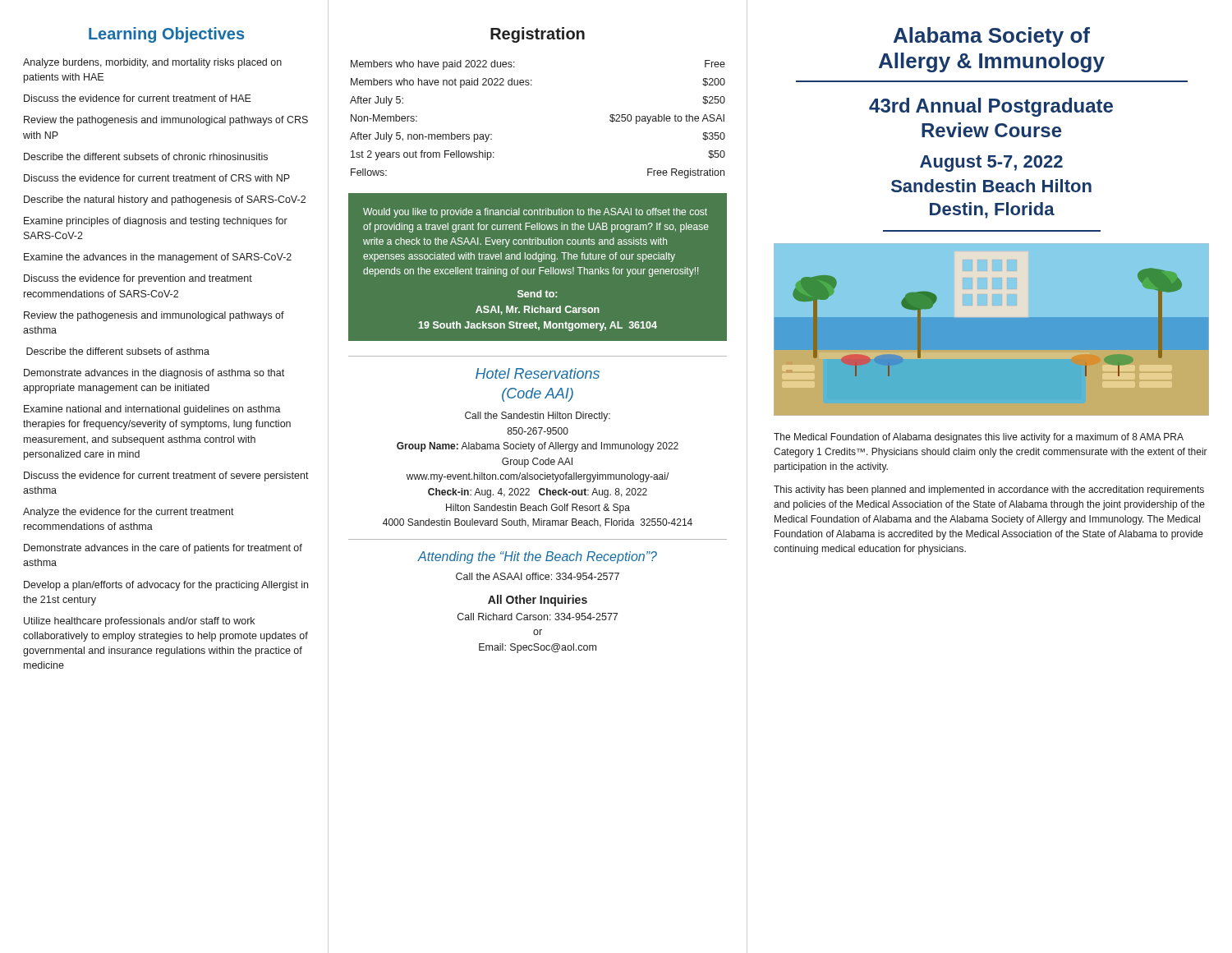Screen dimensions: 953x1232
Task: Click on the element starting "Would you like"
Action: pyautogui.click(x=538, y=270)
